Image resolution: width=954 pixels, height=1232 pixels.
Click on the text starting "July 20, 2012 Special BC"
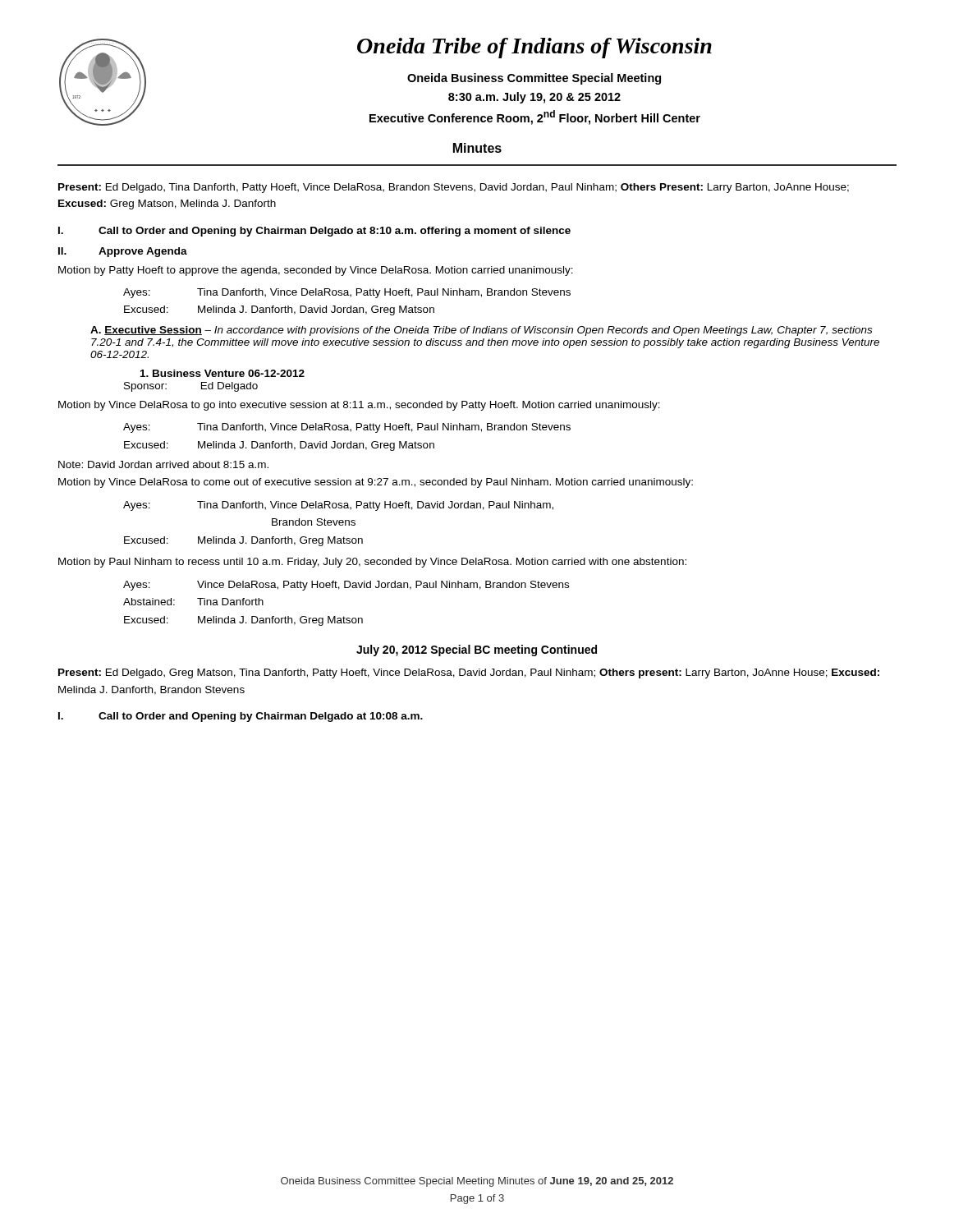(477, 650)
